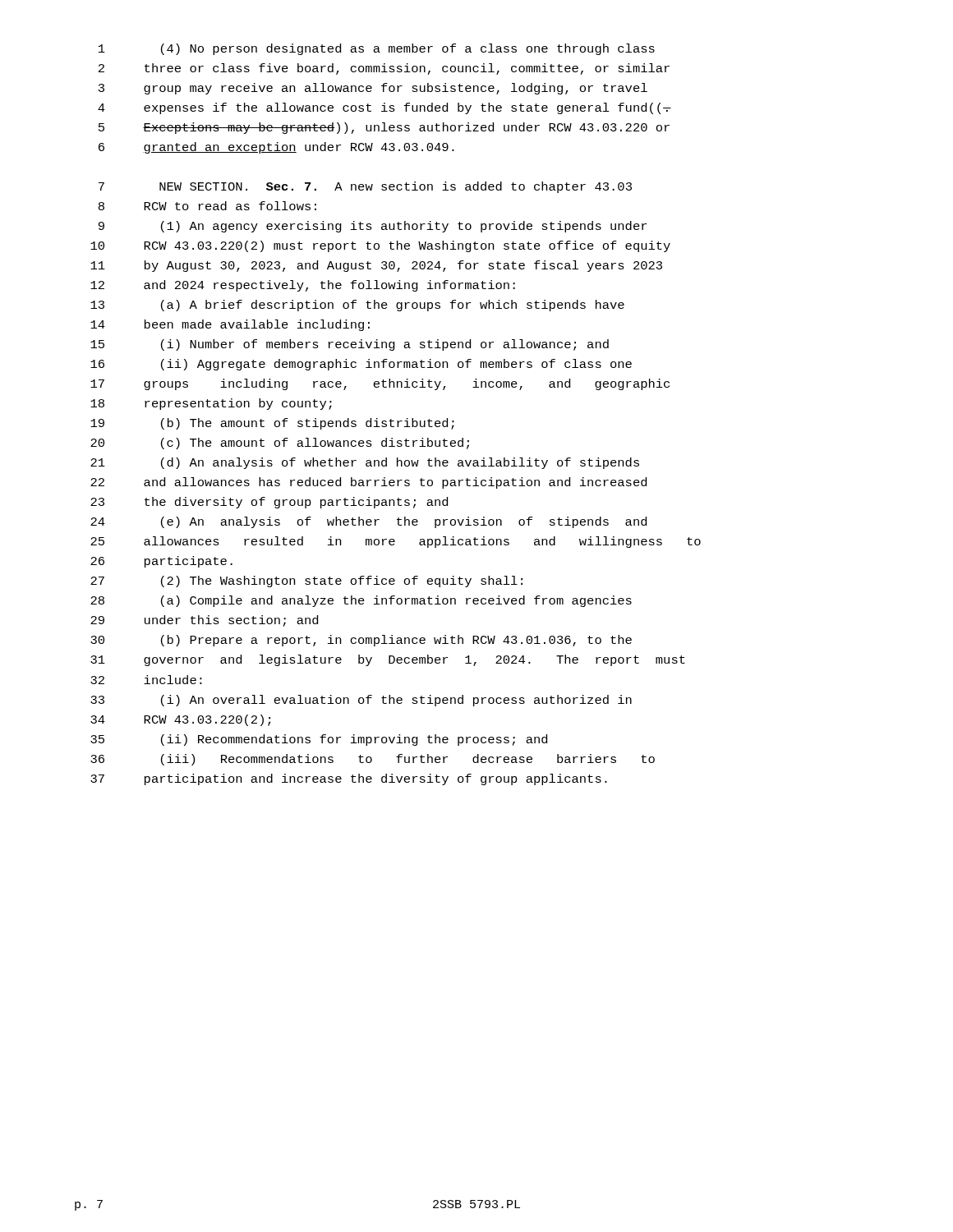The width and height of the screenshot is (953, 1232).
Task: Locate the block of text that opens with "36 (iii) Recommendations to"
Action: point(481,769)
